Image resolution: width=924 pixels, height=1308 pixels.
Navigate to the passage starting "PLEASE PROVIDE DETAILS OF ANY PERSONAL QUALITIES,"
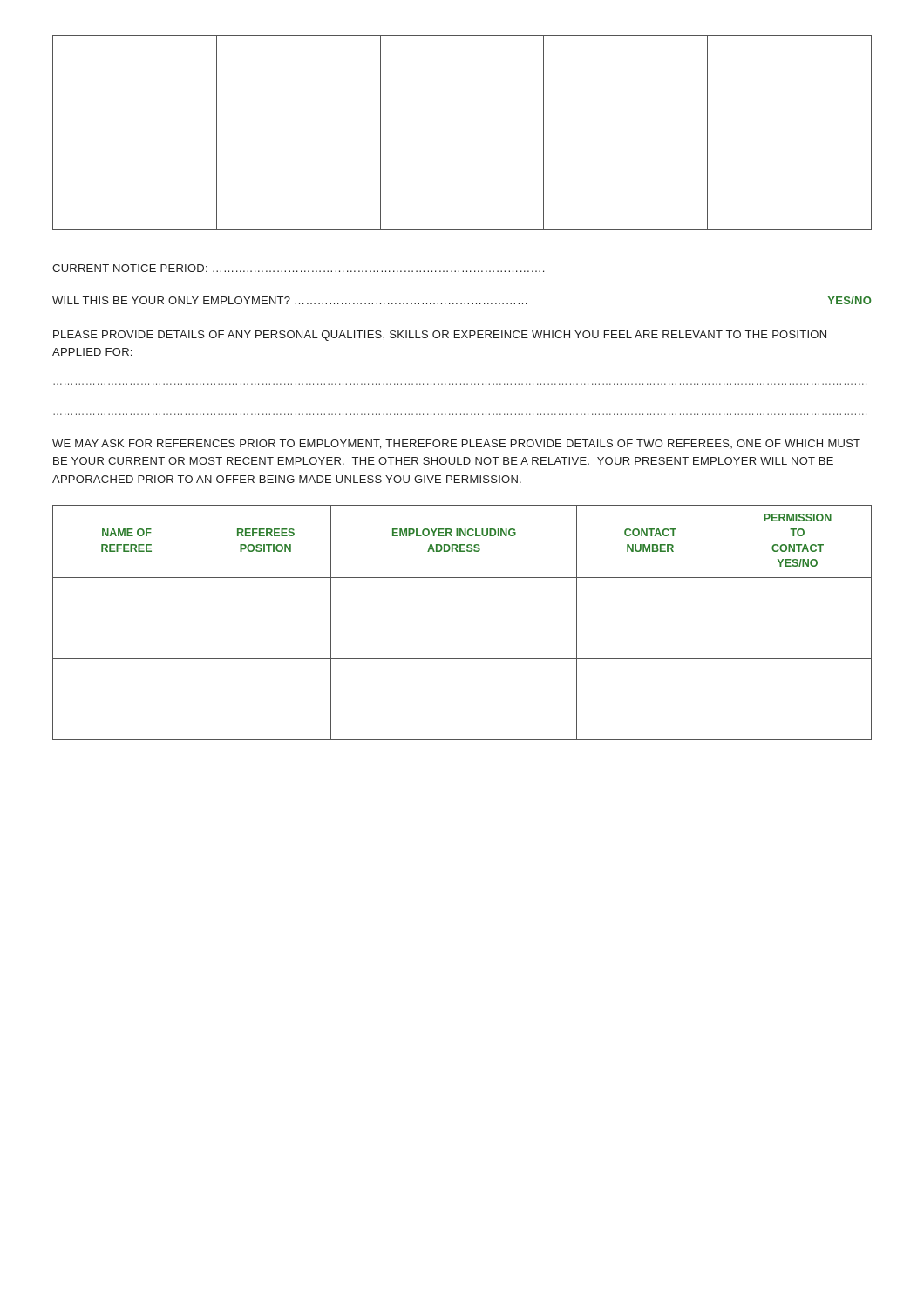coord(440,343)
